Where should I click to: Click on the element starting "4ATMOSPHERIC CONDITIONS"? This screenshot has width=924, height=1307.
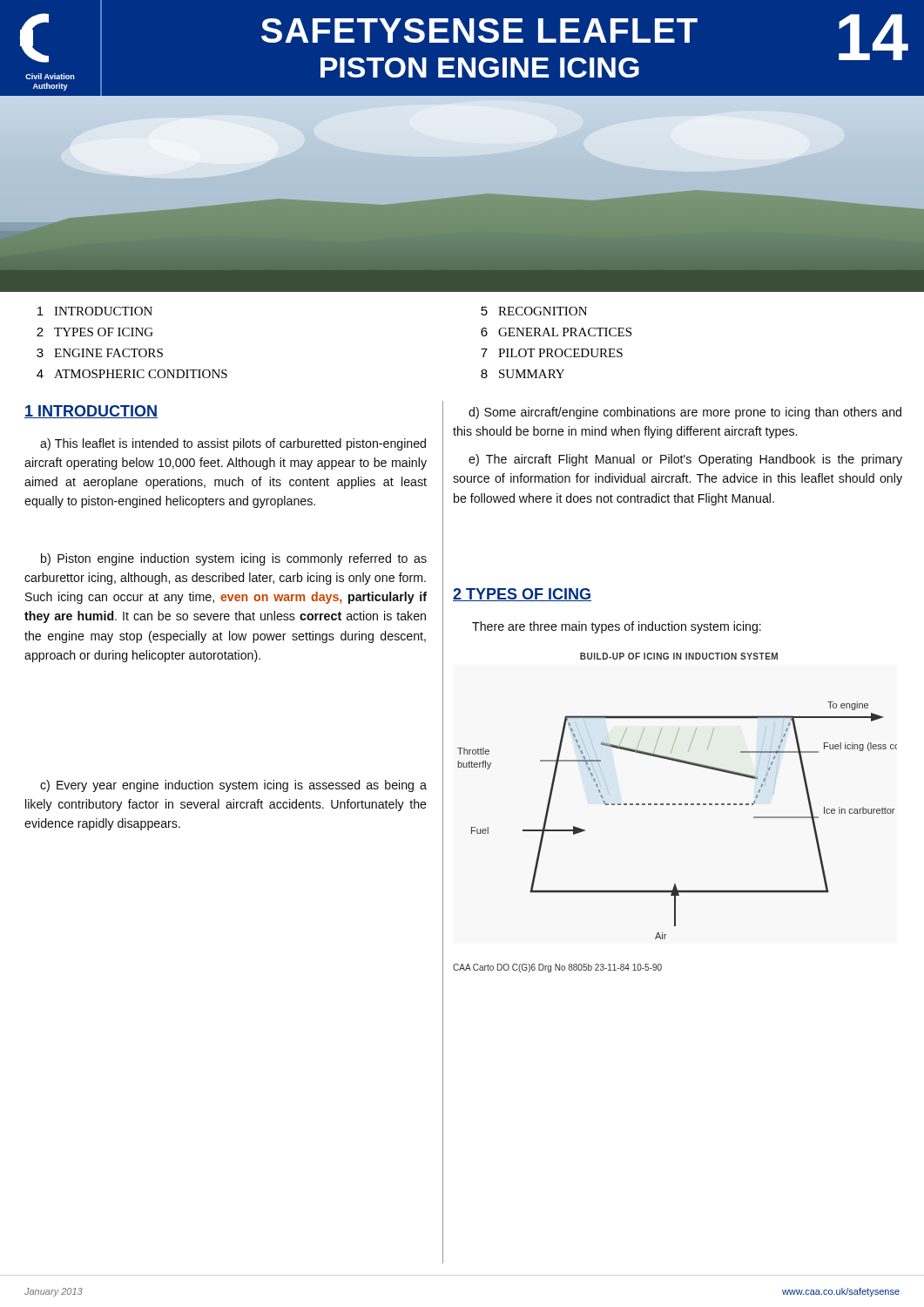[127, 373]
